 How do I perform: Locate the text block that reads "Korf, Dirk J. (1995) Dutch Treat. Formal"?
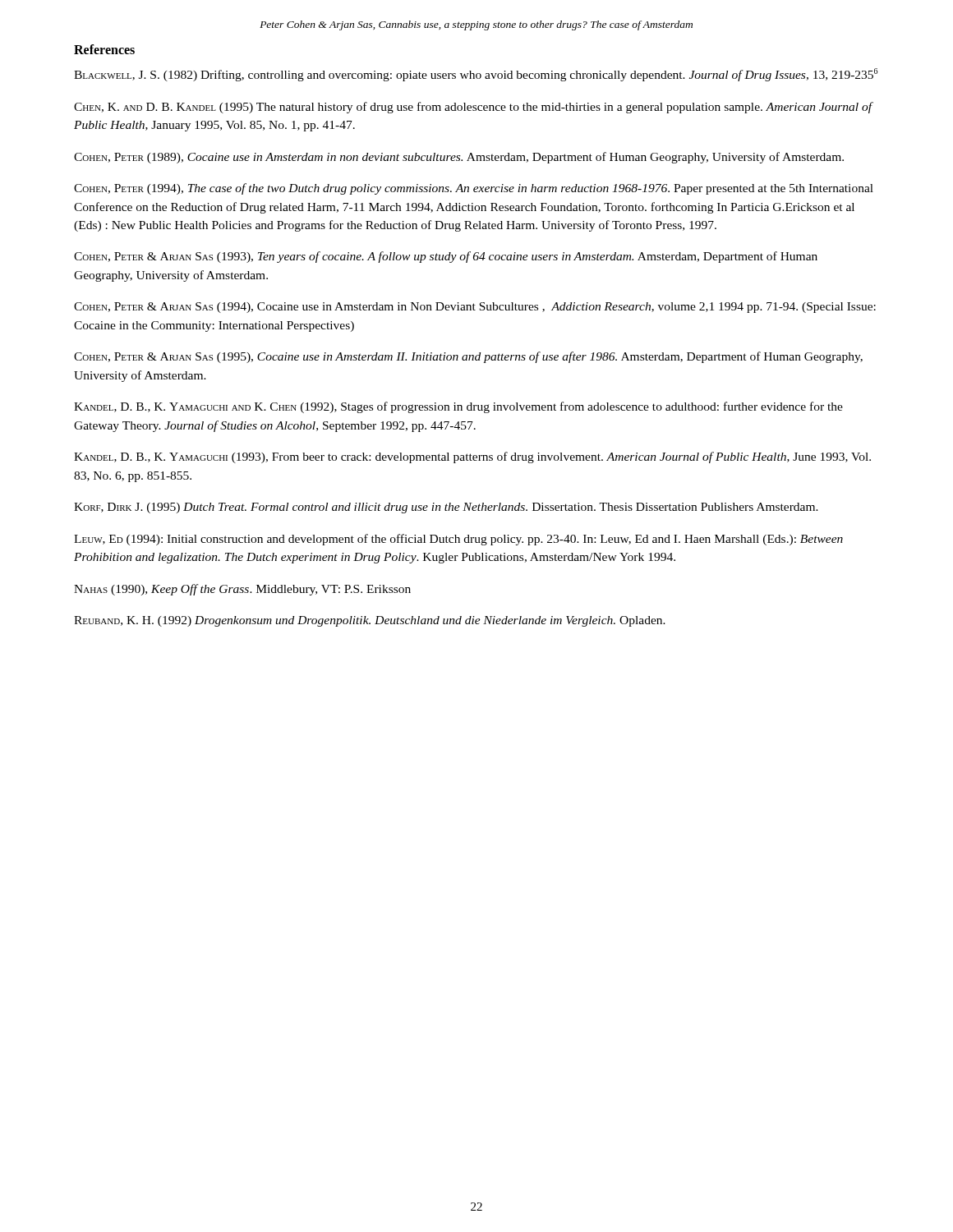446,506
